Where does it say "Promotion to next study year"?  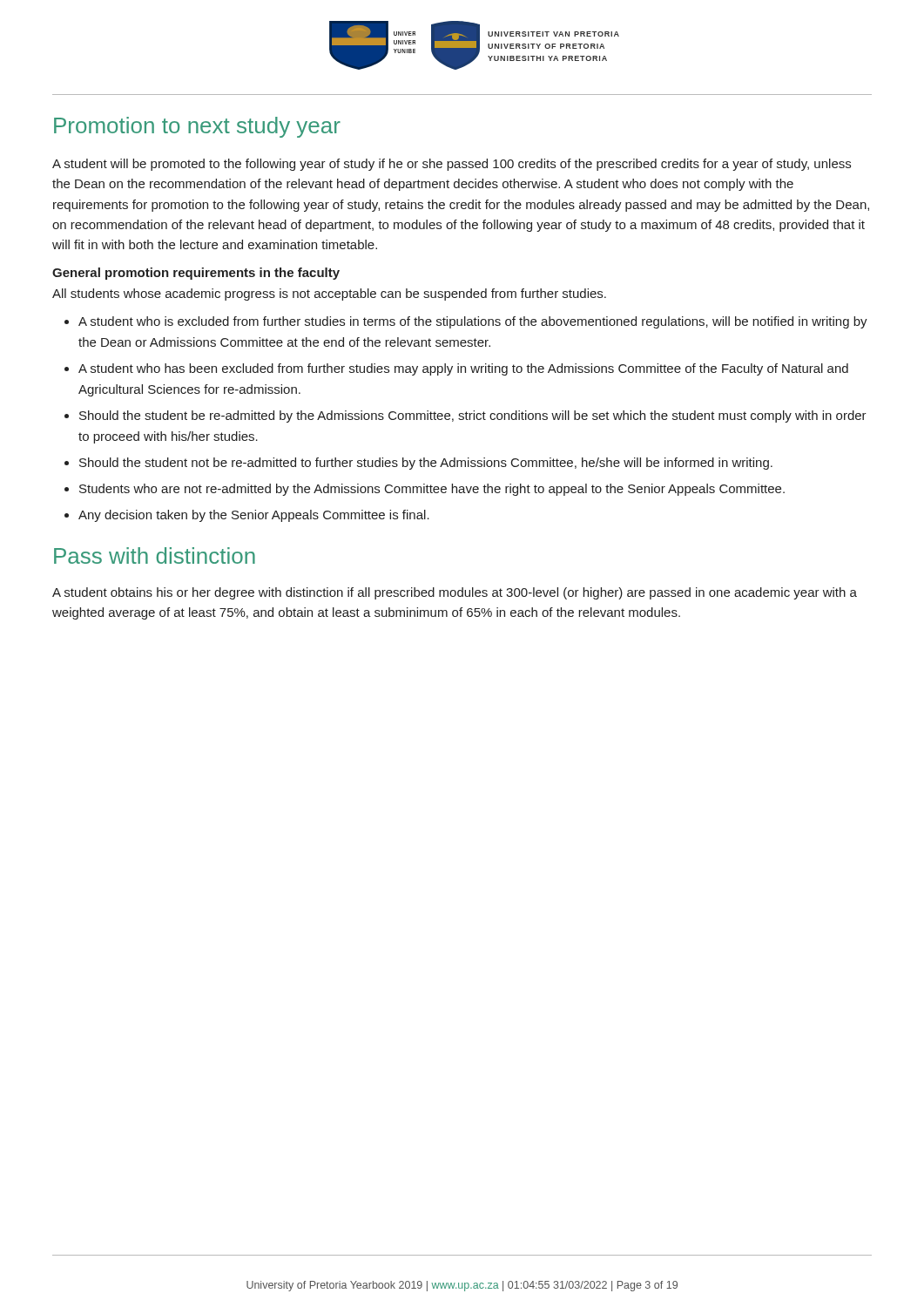point(197,127)
